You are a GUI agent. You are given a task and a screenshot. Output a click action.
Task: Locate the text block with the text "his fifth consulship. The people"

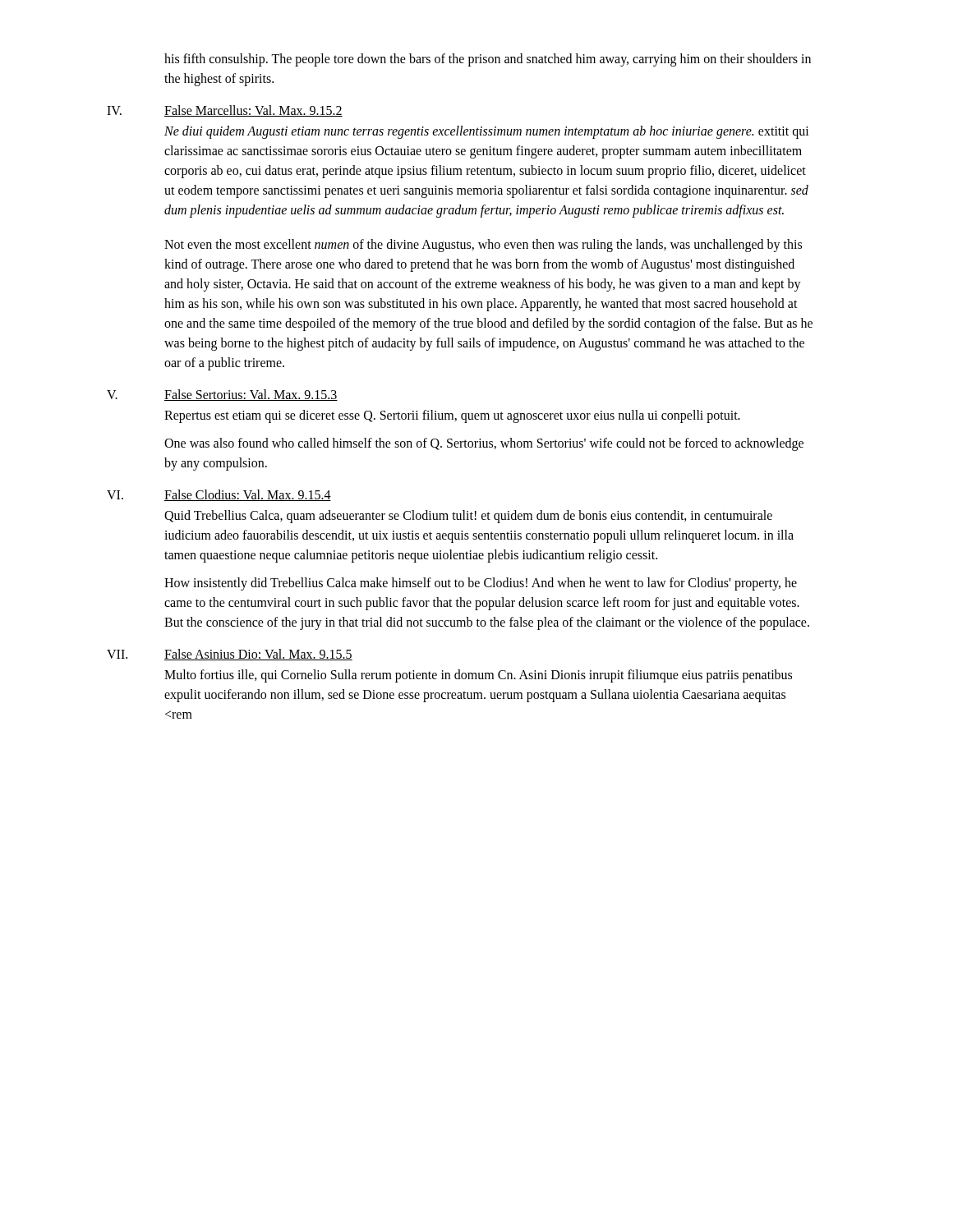click(489, 69)
